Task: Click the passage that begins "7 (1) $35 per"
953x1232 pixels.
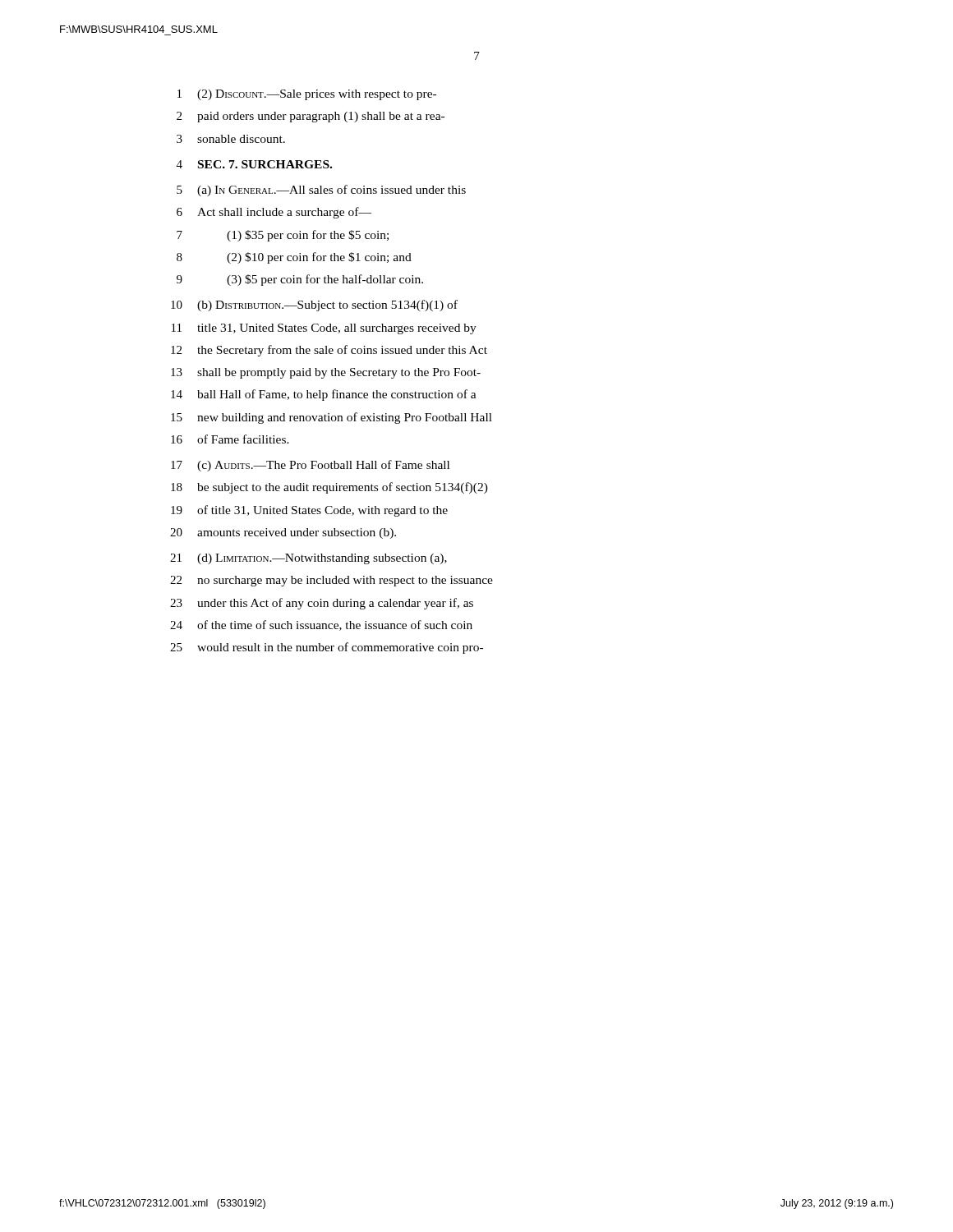Action: point(283,236)
